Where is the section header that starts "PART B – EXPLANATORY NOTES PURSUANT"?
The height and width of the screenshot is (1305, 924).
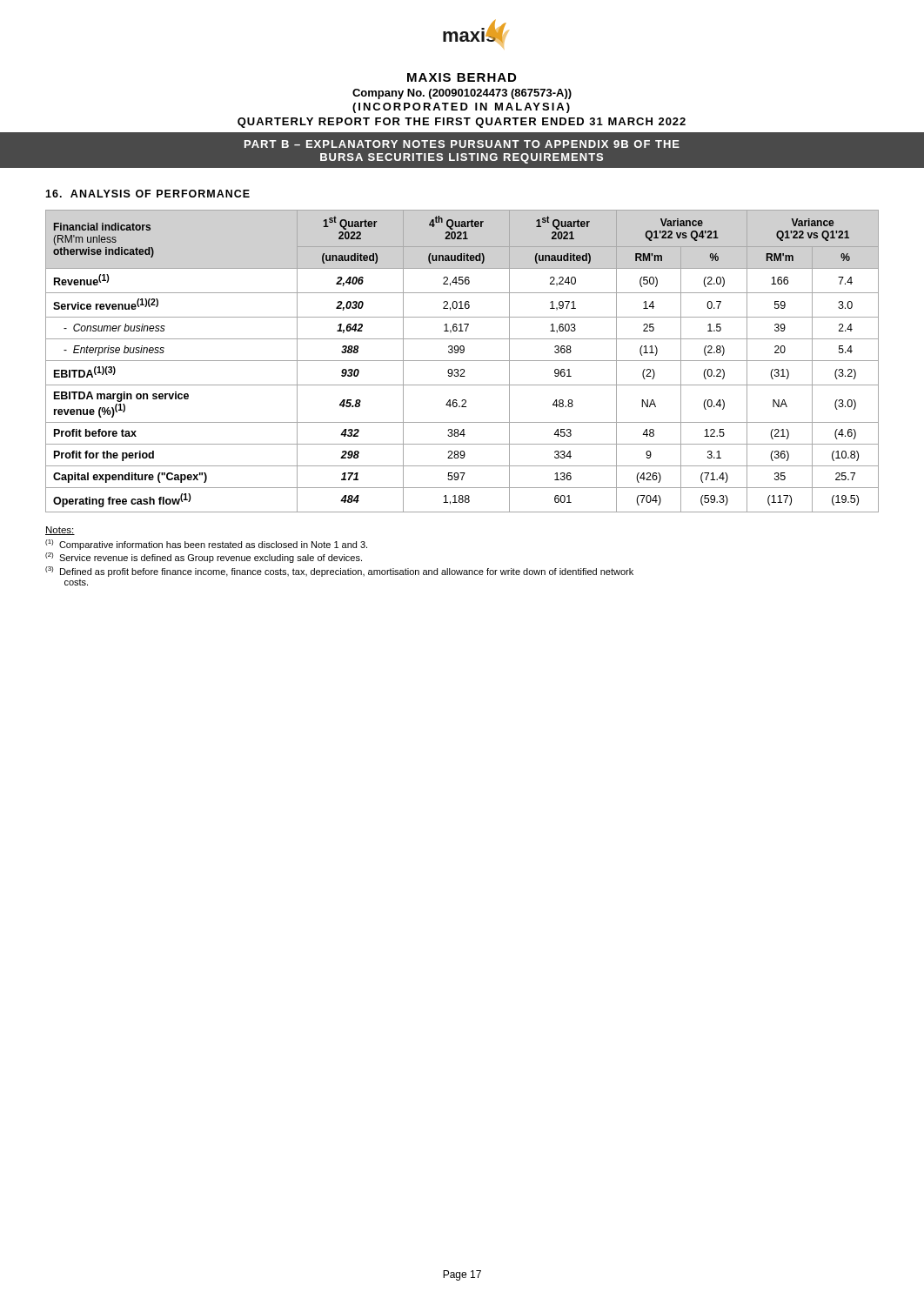pyautogui.click(x=462, y=150)
